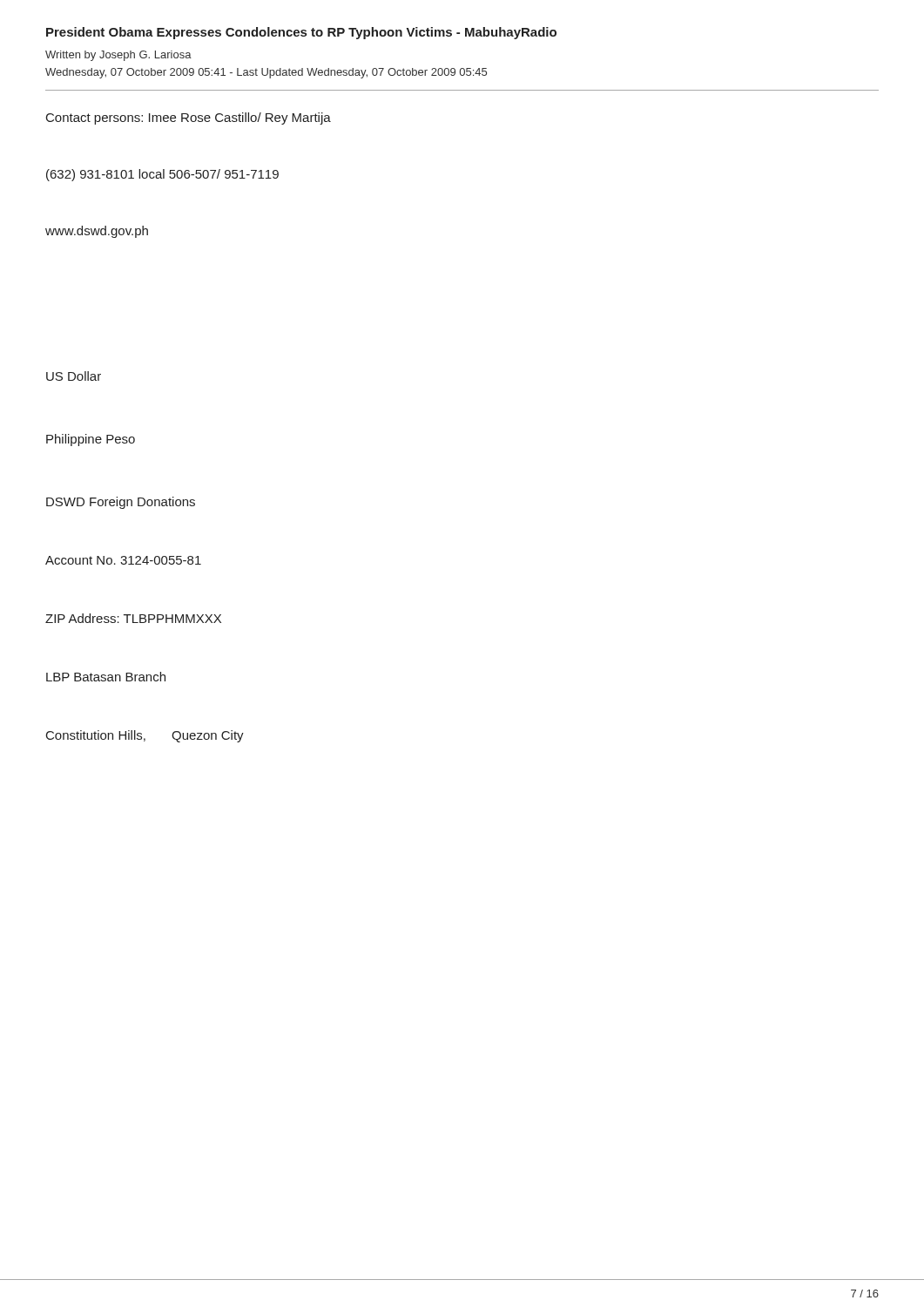Navigate to the text starting "ZIP Address: TLBPPHMMXXX"

[x=134, y=618]
